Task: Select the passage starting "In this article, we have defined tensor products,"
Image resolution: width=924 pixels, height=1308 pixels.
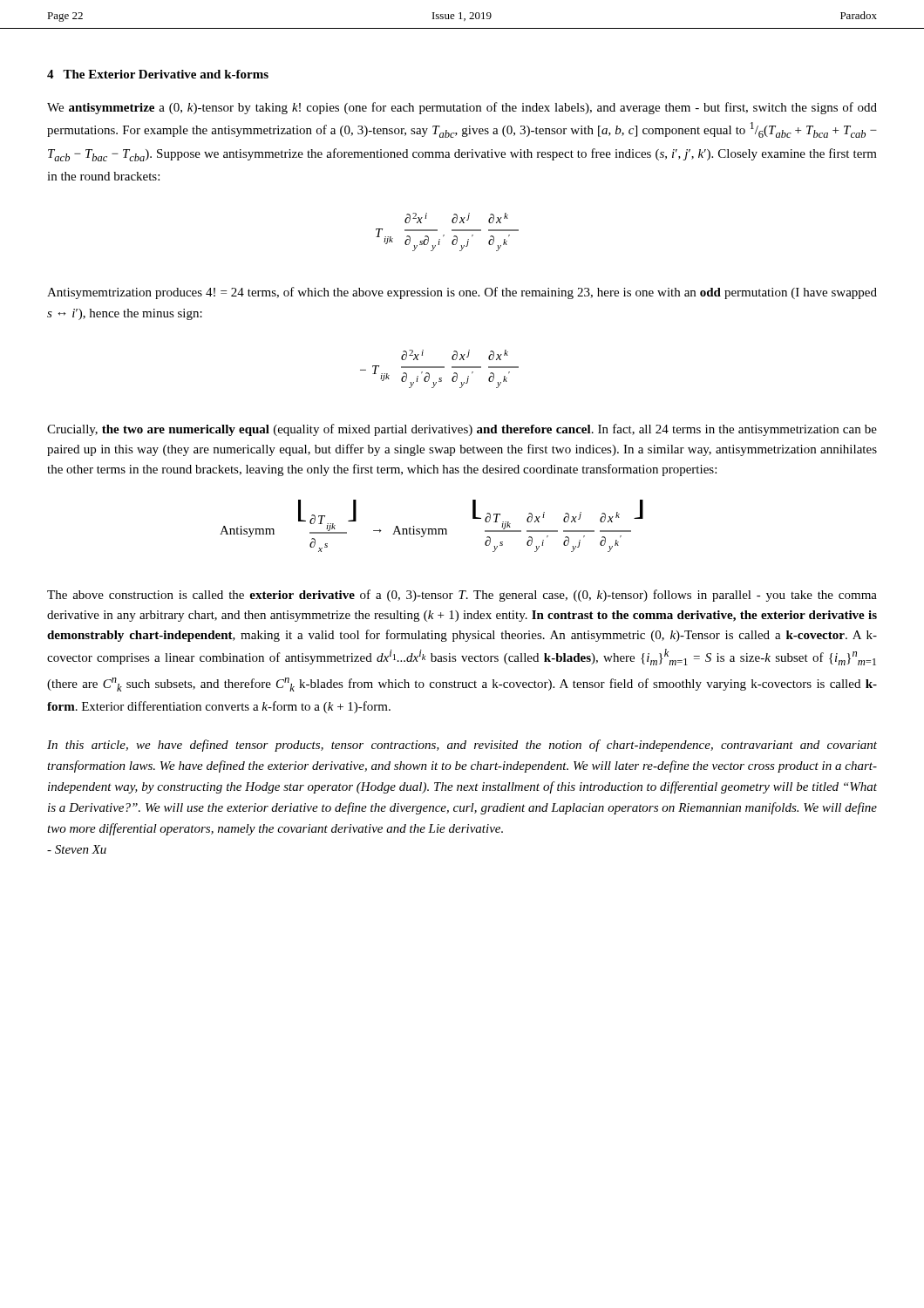Action: coord(462,797)
